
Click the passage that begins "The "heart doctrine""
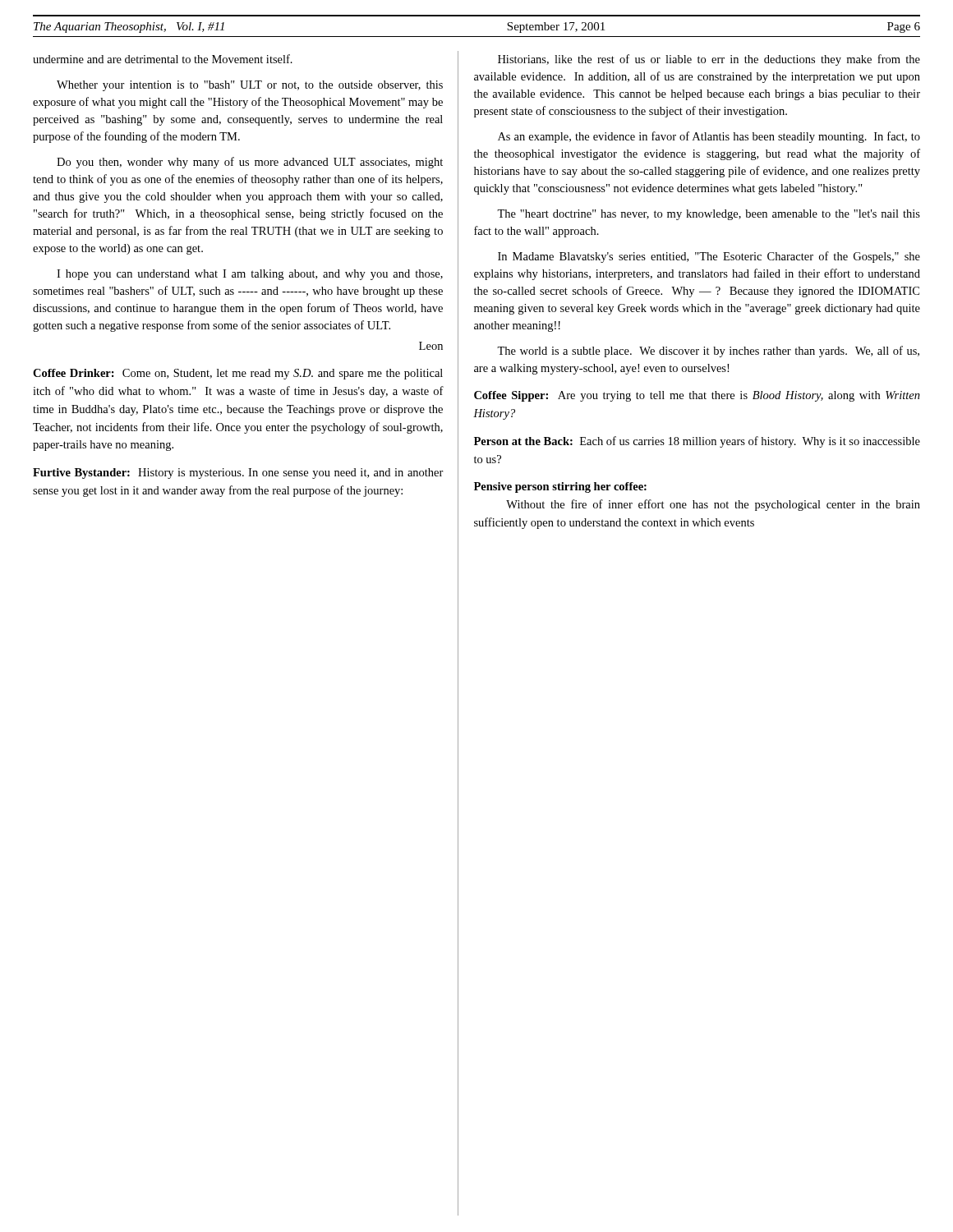coord(697,223)
